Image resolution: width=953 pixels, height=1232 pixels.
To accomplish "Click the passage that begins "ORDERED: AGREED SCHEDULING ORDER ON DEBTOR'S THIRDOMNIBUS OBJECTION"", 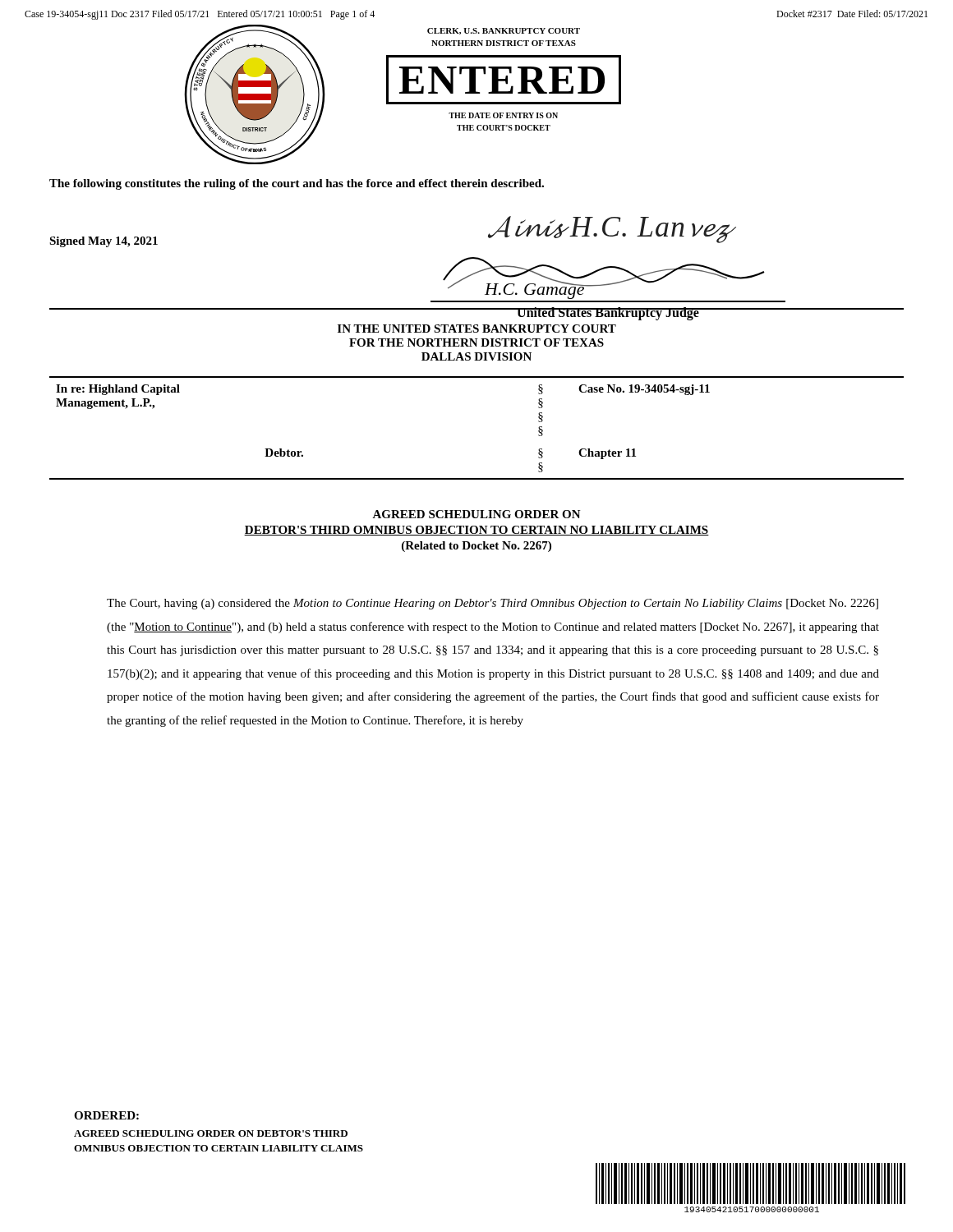I will pos(106,1115).
